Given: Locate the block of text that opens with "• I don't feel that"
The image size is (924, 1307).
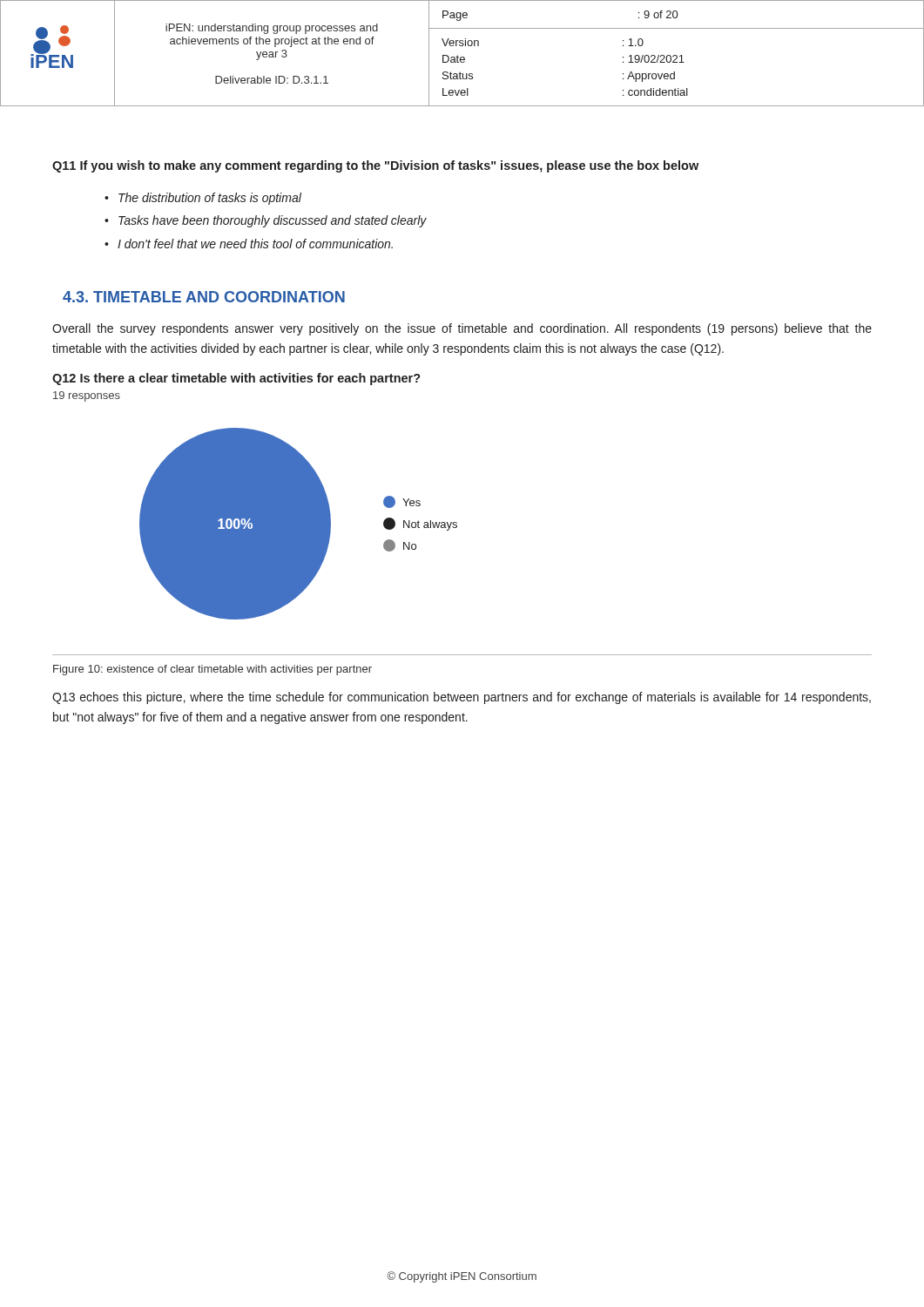Looking at the screenshot, I should coord(249,244).
